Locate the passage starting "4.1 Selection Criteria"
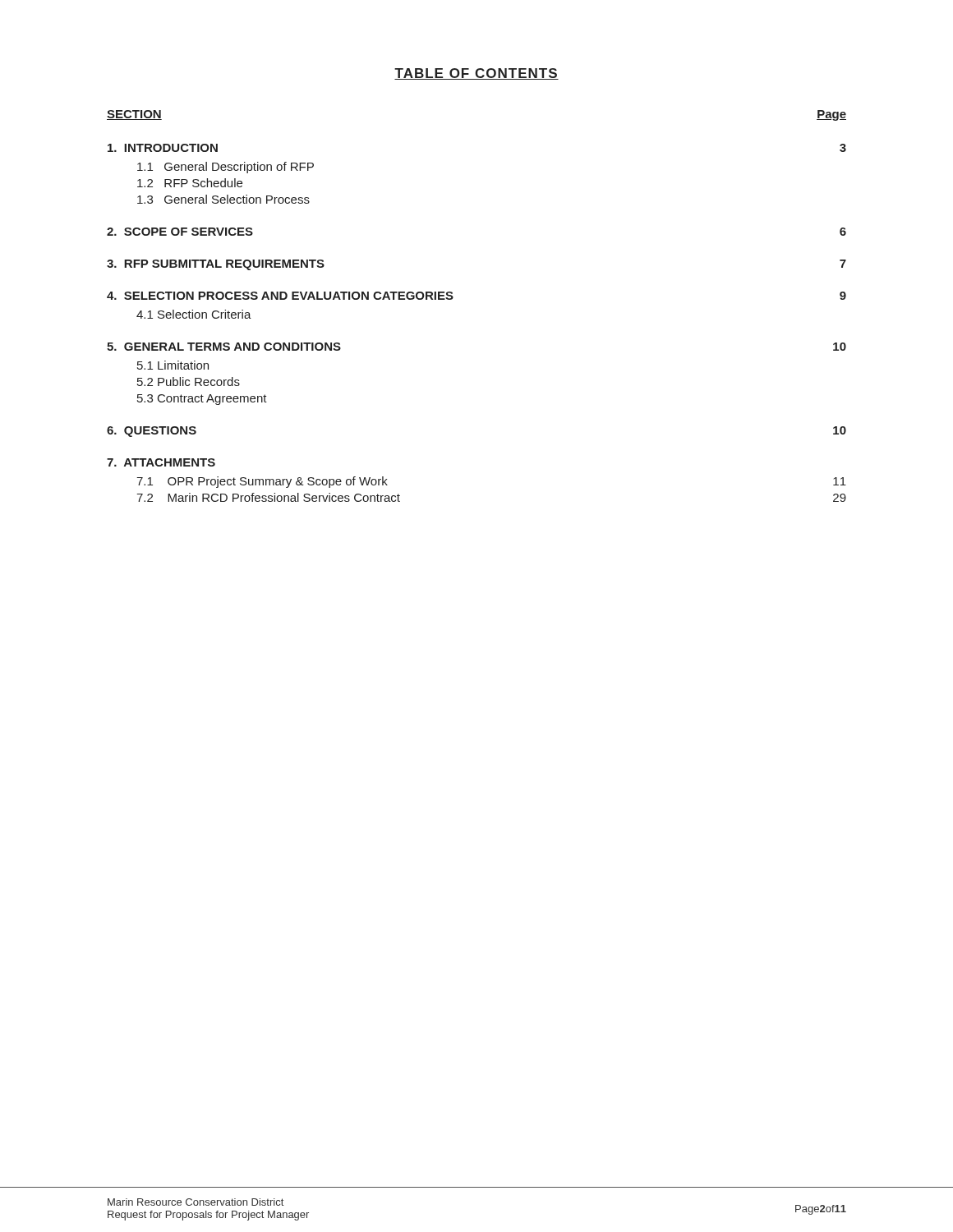This screenshot has width=953, height=1232. (x=194, y=314)
